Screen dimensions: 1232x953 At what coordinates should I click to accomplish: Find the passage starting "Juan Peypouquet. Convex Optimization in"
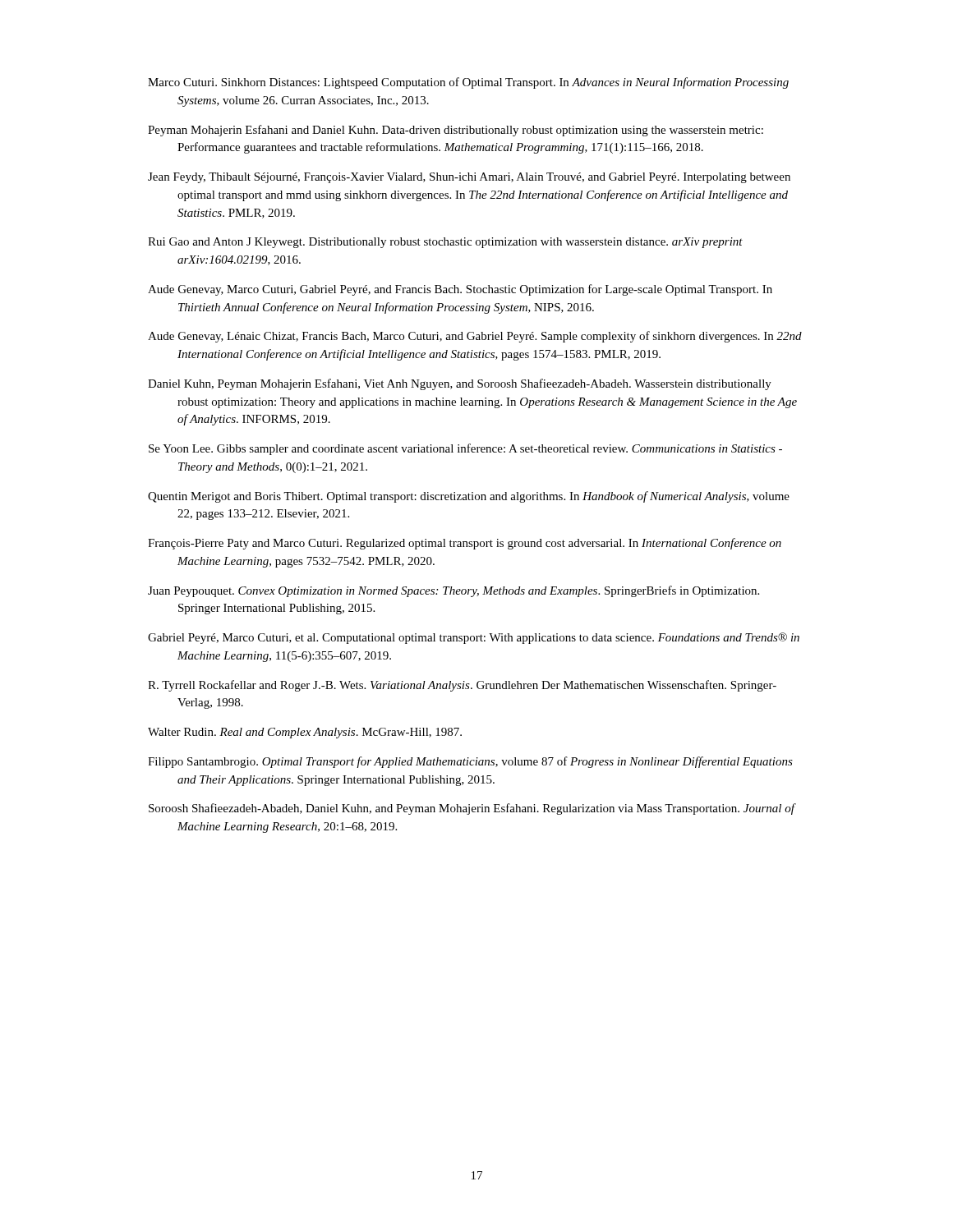click(454, 599)
